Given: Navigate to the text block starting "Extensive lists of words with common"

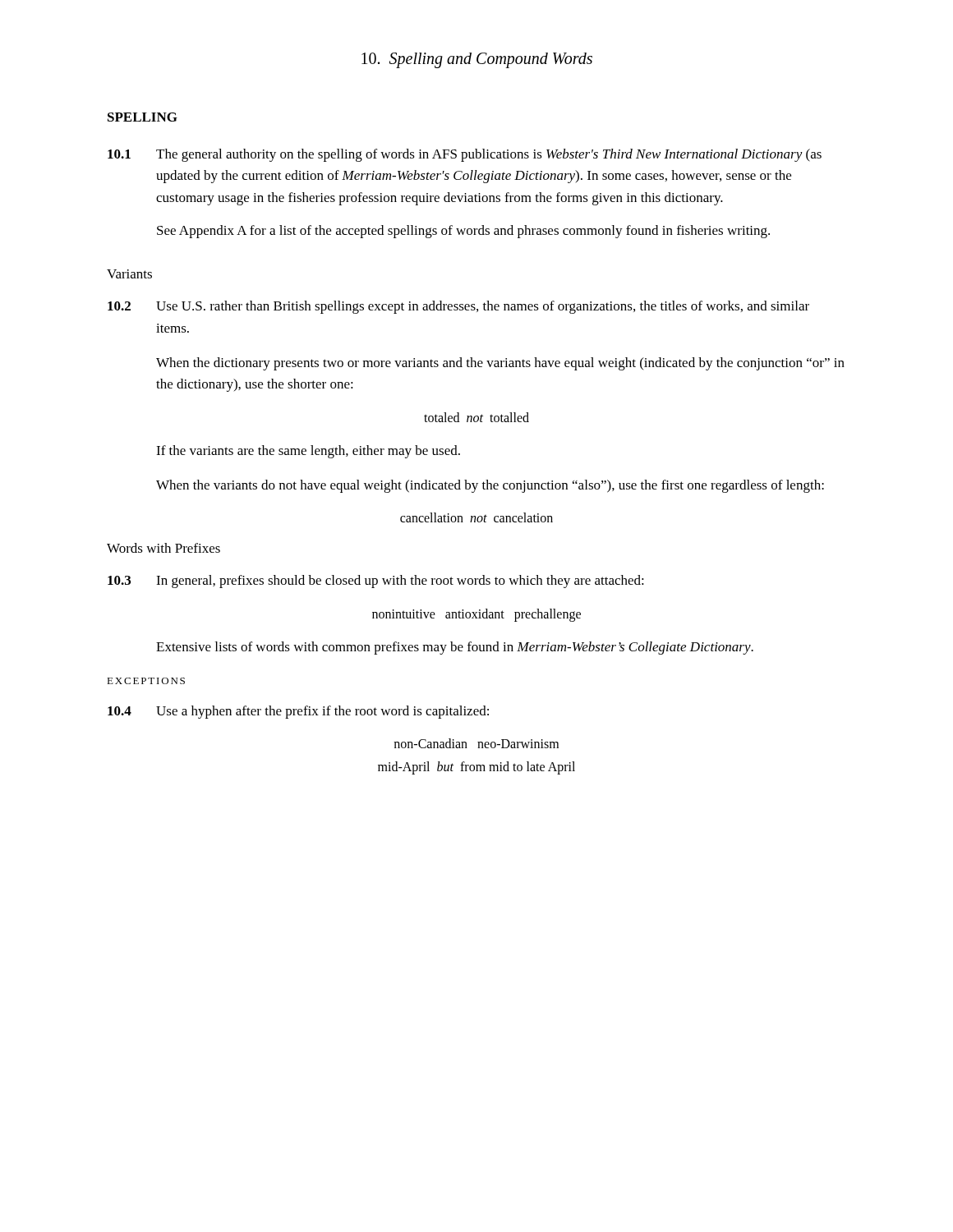Looking at the screenshot, I should (455, 647).
